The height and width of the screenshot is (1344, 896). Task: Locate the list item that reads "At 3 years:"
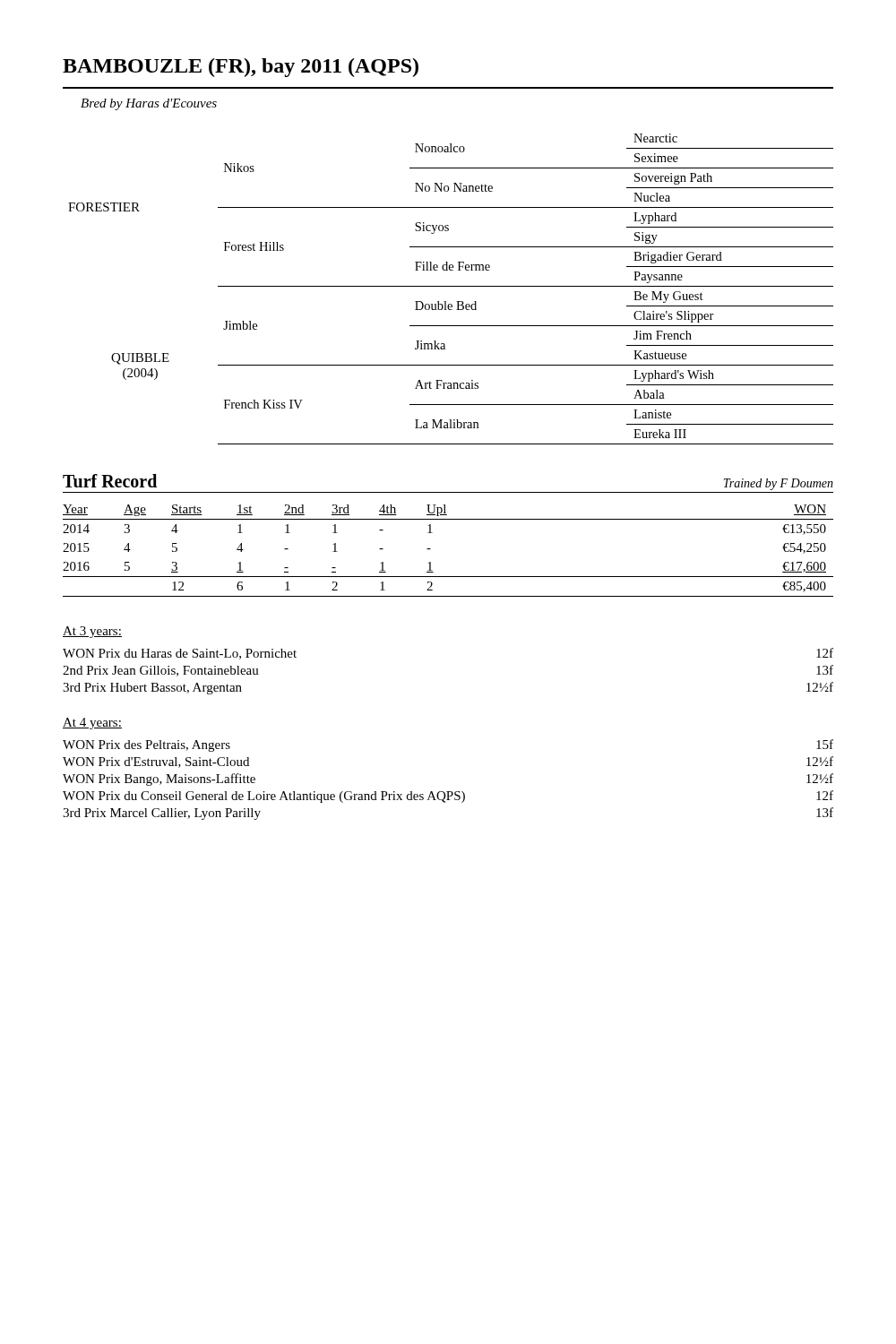92,631
